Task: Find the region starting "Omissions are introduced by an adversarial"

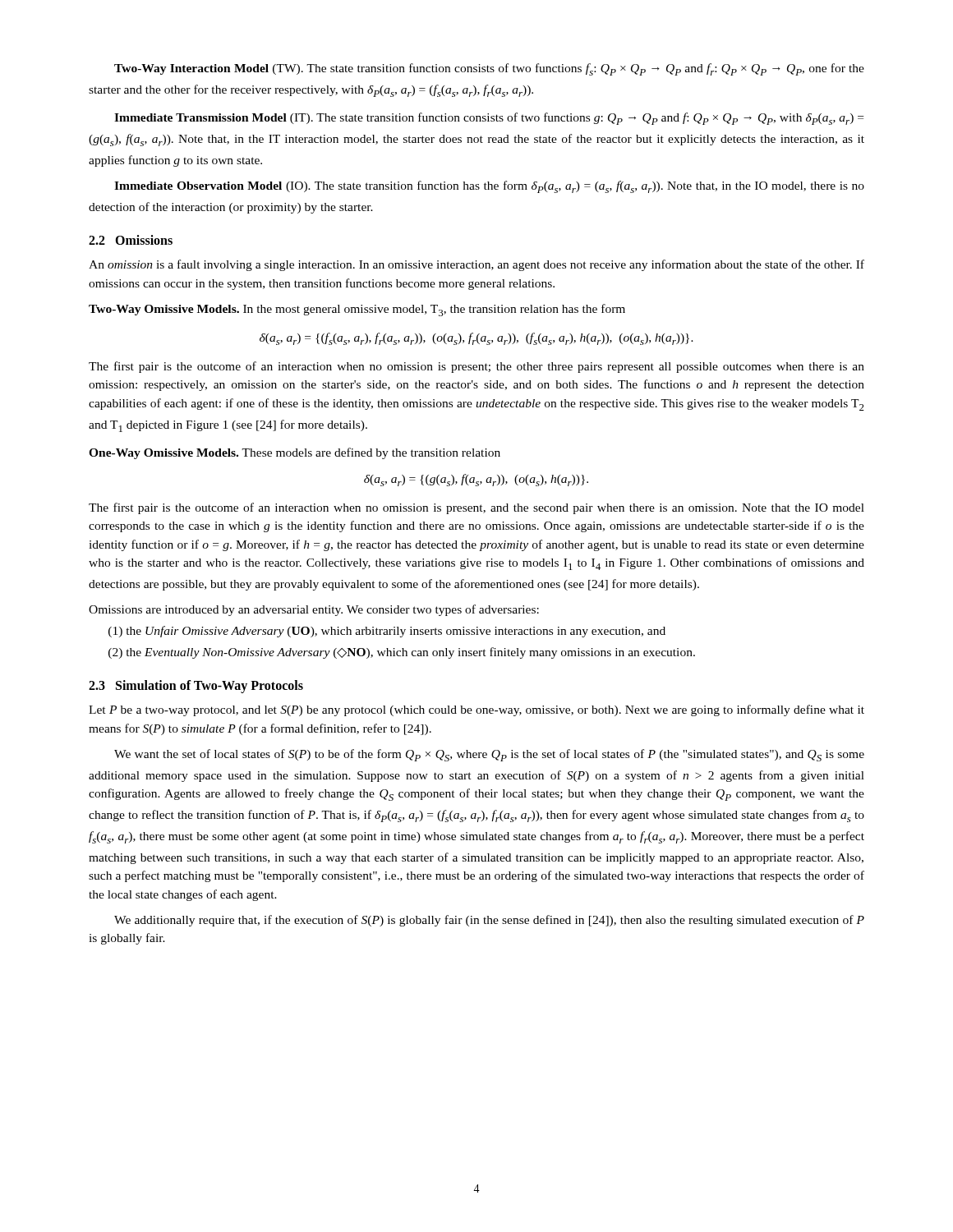Action: [x=314, y=609]
